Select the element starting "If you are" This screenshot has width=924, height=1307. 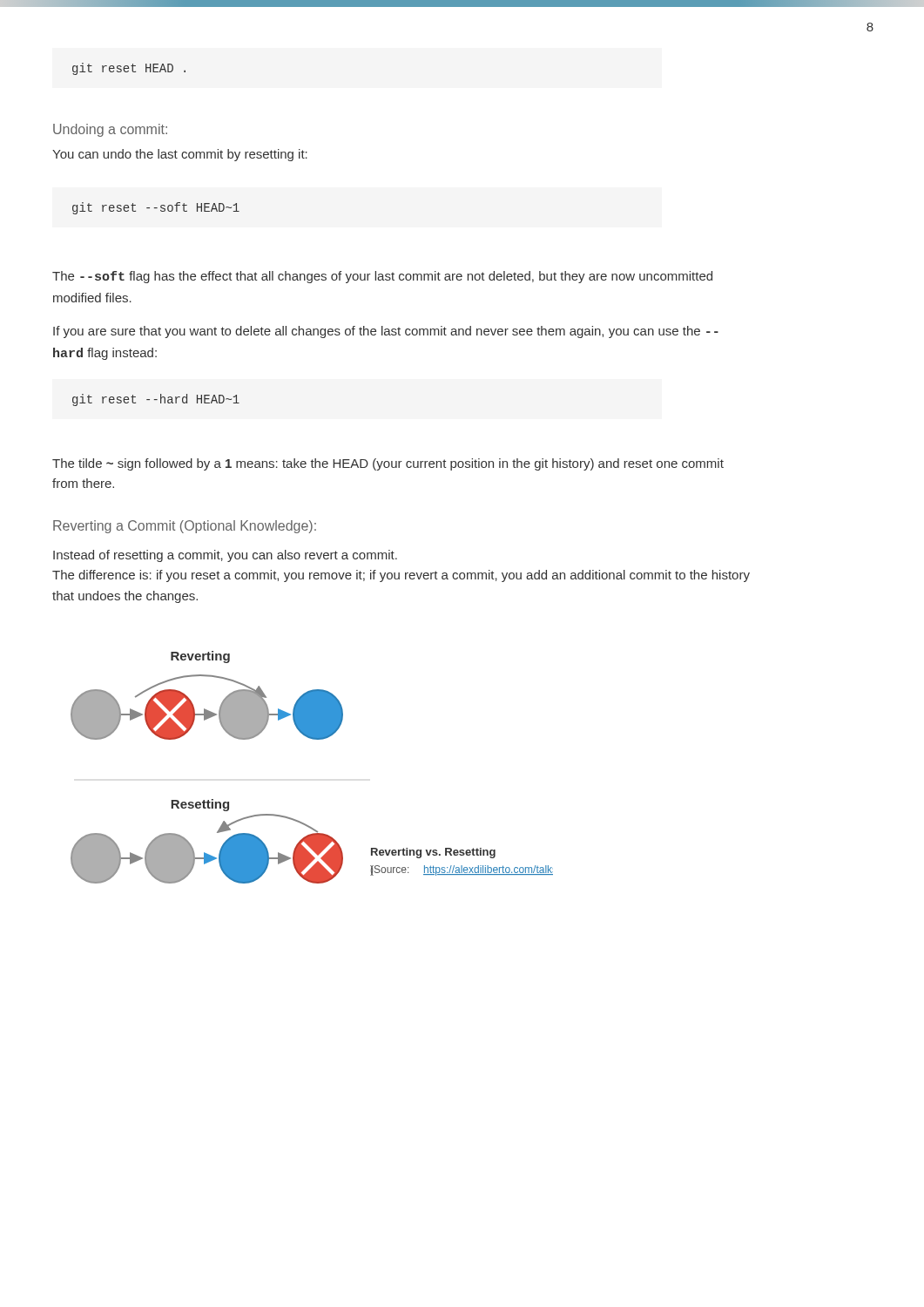[x=386, y=342]
